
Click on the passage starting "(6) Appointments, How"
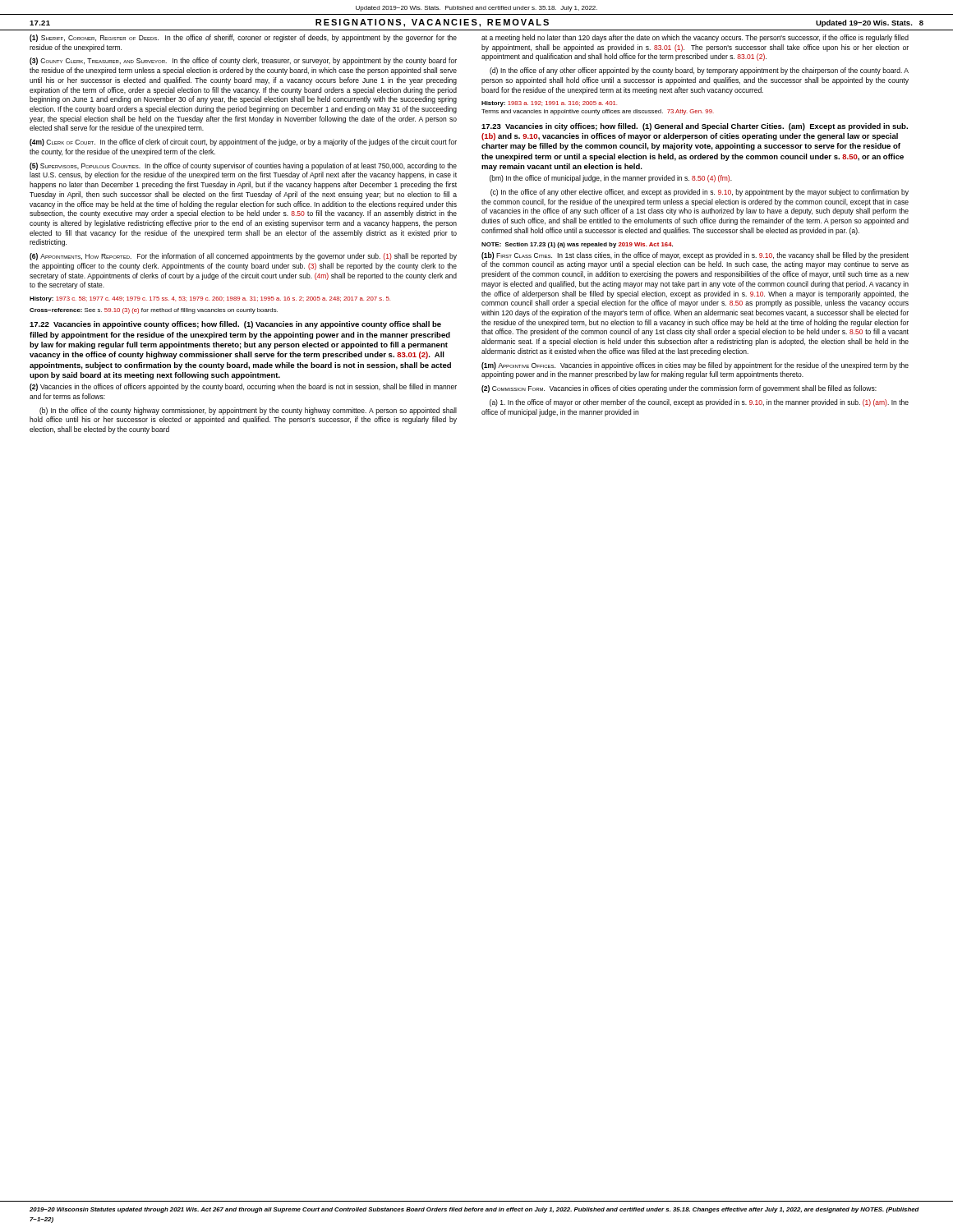pyautogui.click(x=243, y=271)
